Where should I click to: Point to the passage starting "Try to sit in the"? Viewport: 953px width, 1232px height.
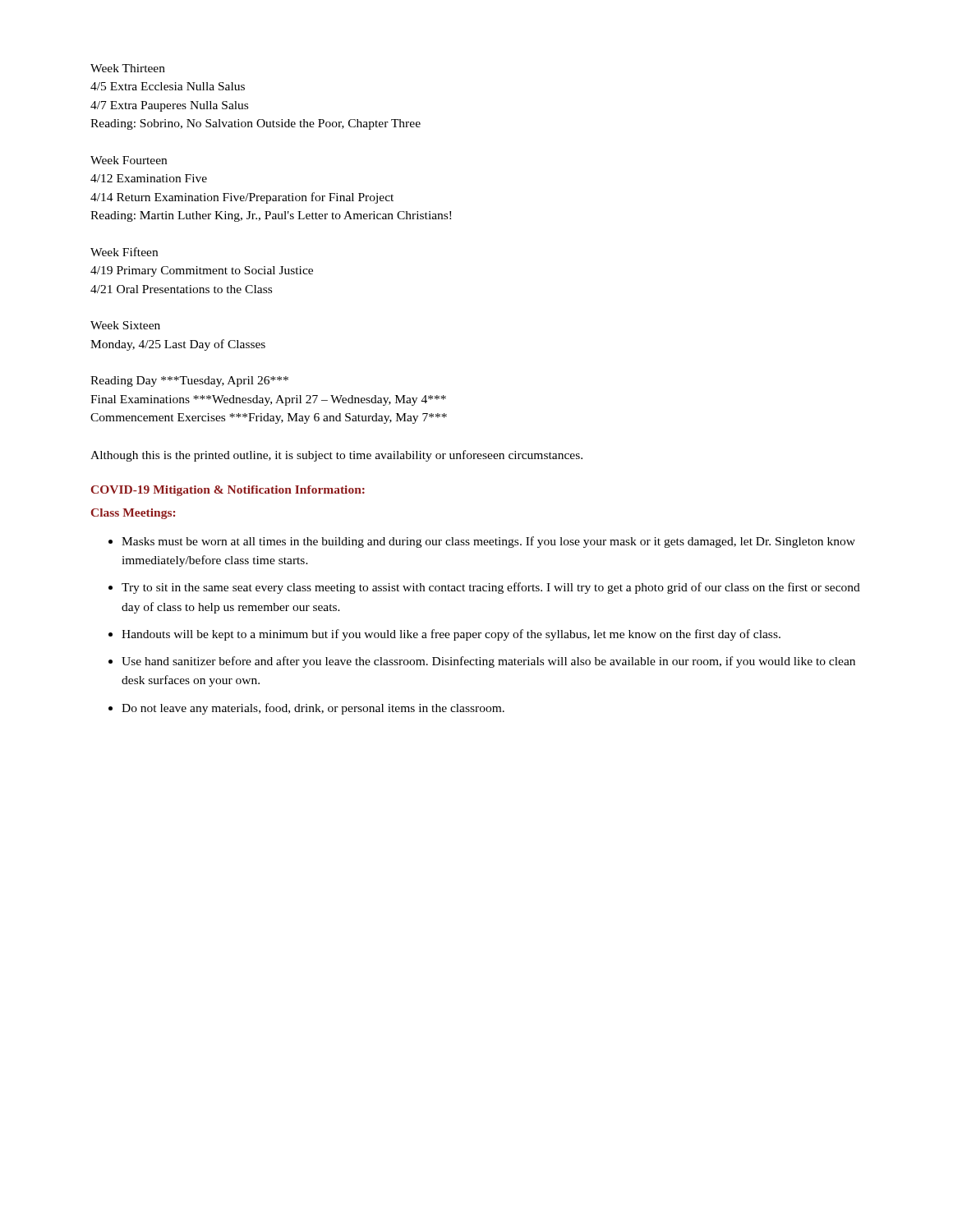click(x=491, y=597)
